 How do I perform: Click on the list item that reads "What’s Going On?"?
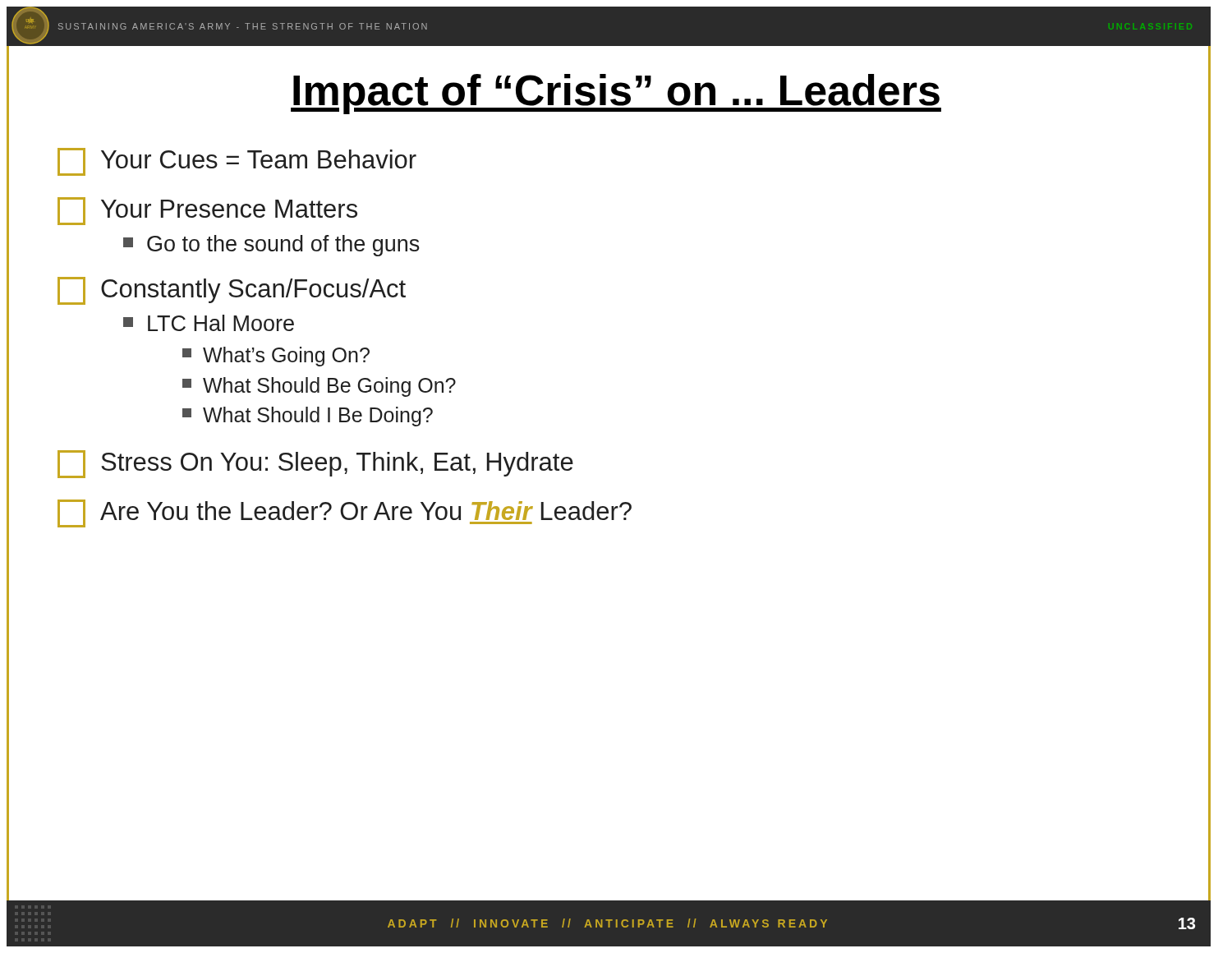[276, 355]
